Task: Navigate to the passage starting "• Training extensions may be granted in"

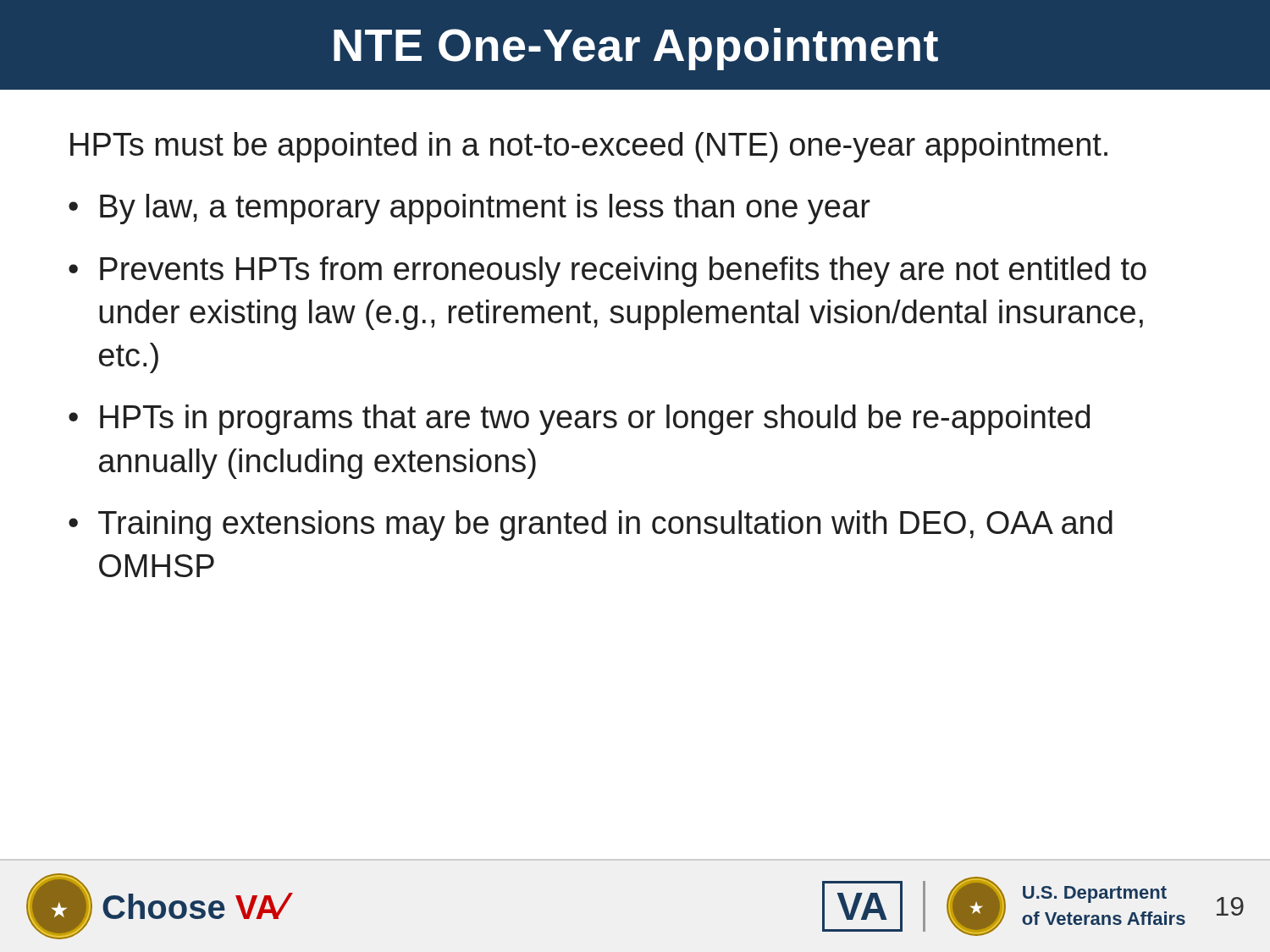Action: [x=635, y=545]
